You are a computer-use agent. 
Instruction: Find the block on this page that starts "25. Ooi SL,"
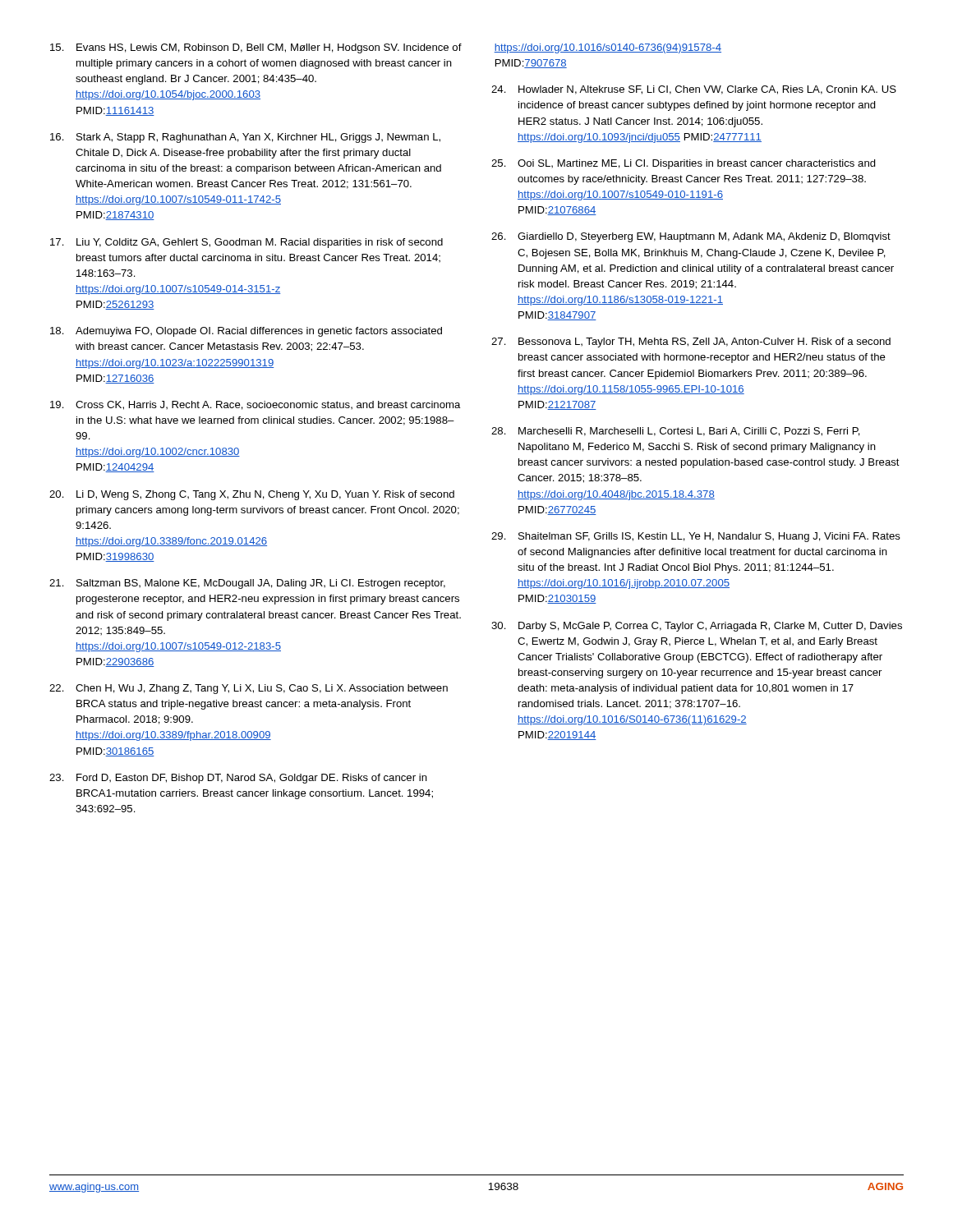[698, 187]
